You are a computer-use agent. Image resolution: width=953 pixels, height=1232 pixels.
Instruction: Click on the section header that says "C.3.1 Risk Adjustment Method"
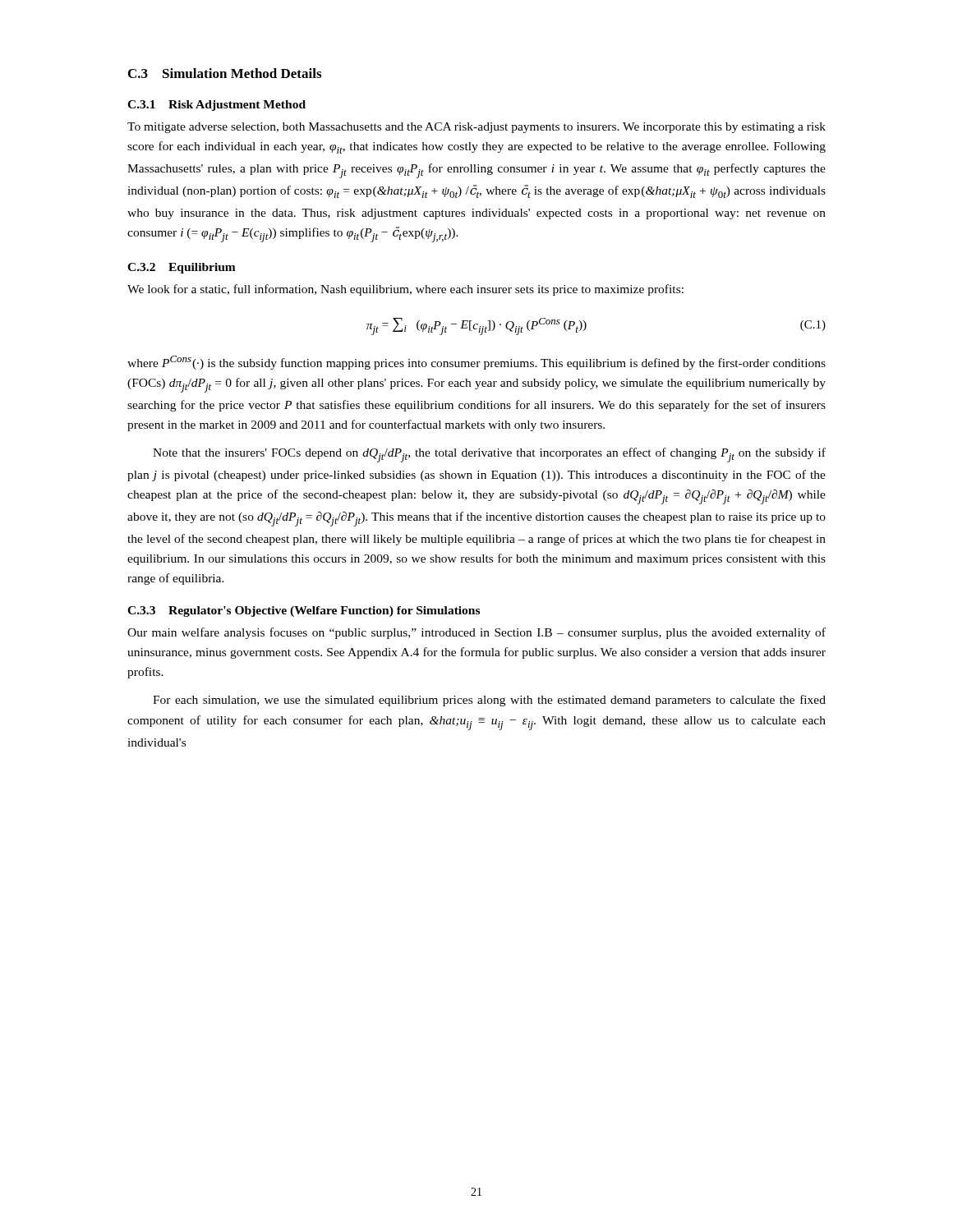pyautogui.click(x=216, y=104)
